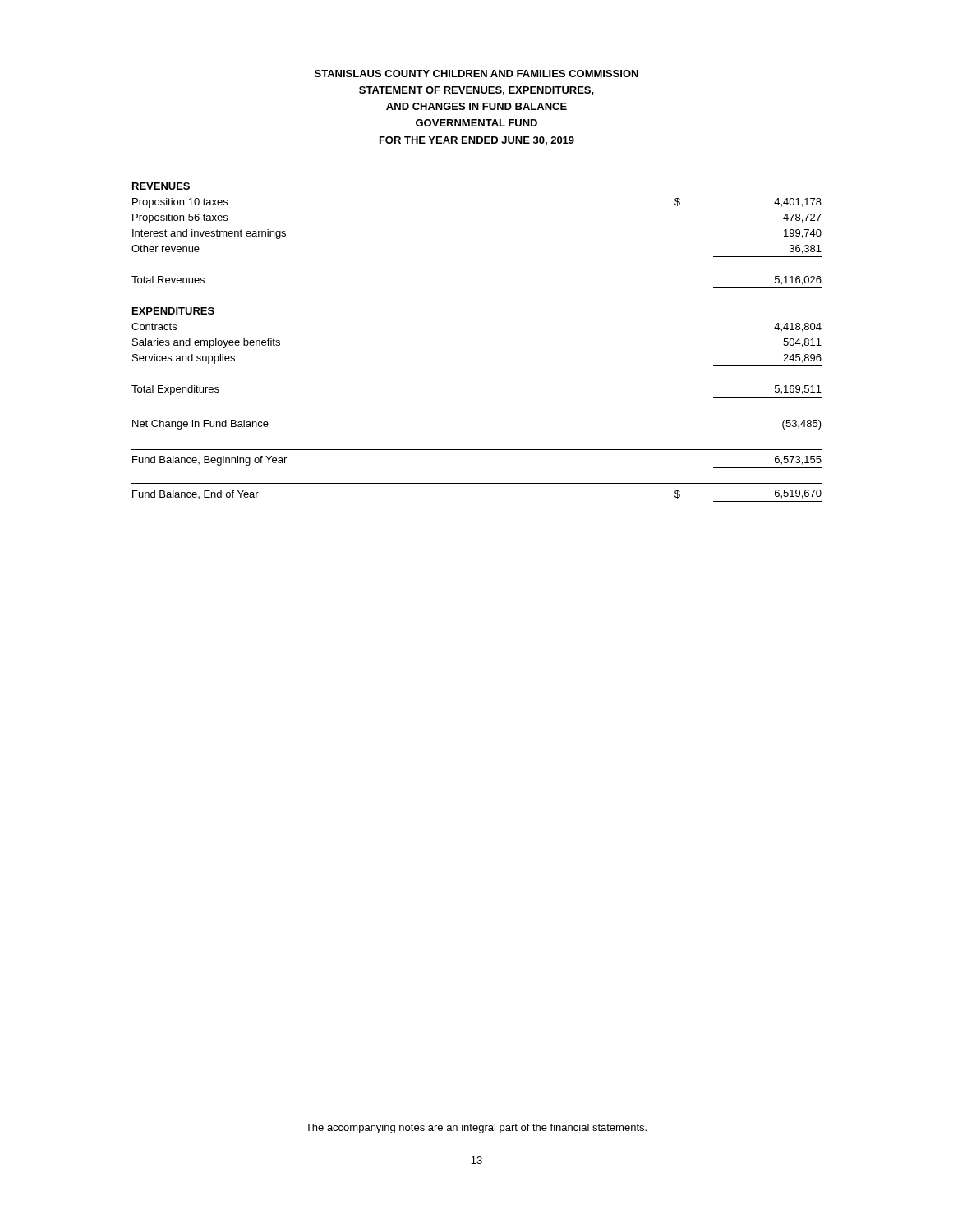The height and width of the screenshot is (1232, 953).
Task: Click on the table containing "Proposition 10 taxes"
Action: 476,341
